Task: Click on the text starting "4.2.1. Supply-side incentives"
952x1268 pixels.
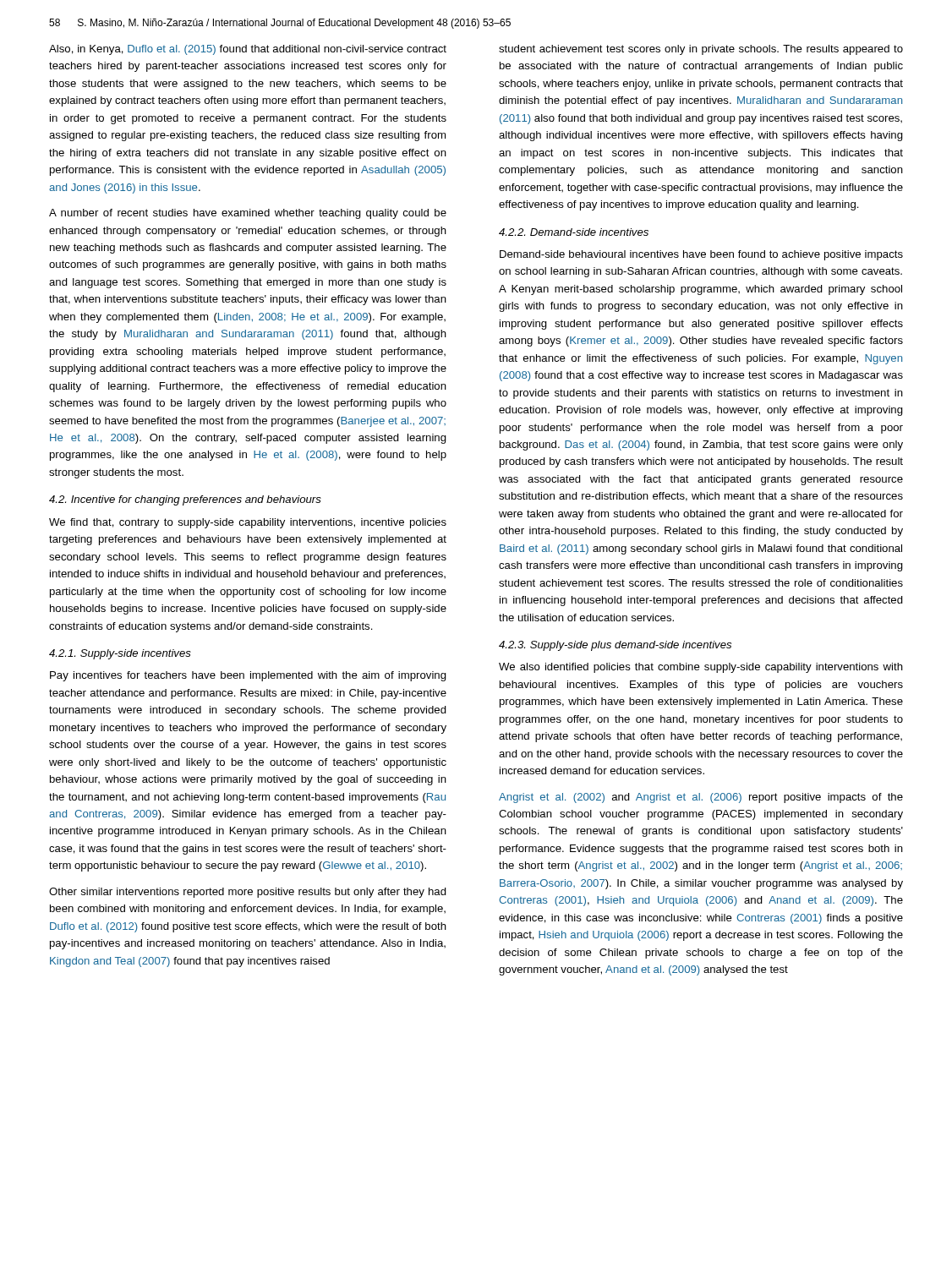Action: click(x=120, y=653)
